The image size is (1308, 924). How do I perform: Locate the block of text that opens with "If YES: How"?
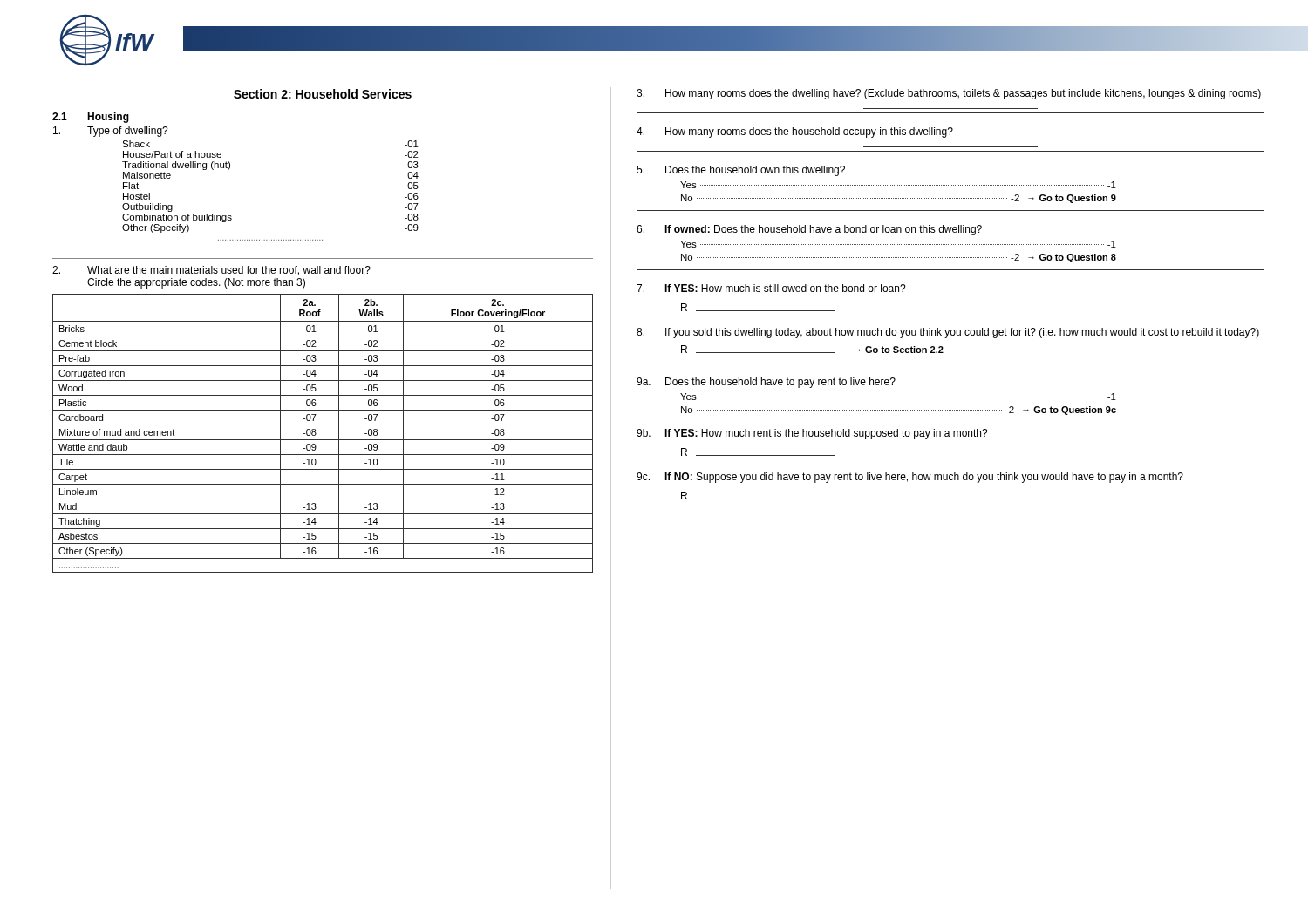771,288
